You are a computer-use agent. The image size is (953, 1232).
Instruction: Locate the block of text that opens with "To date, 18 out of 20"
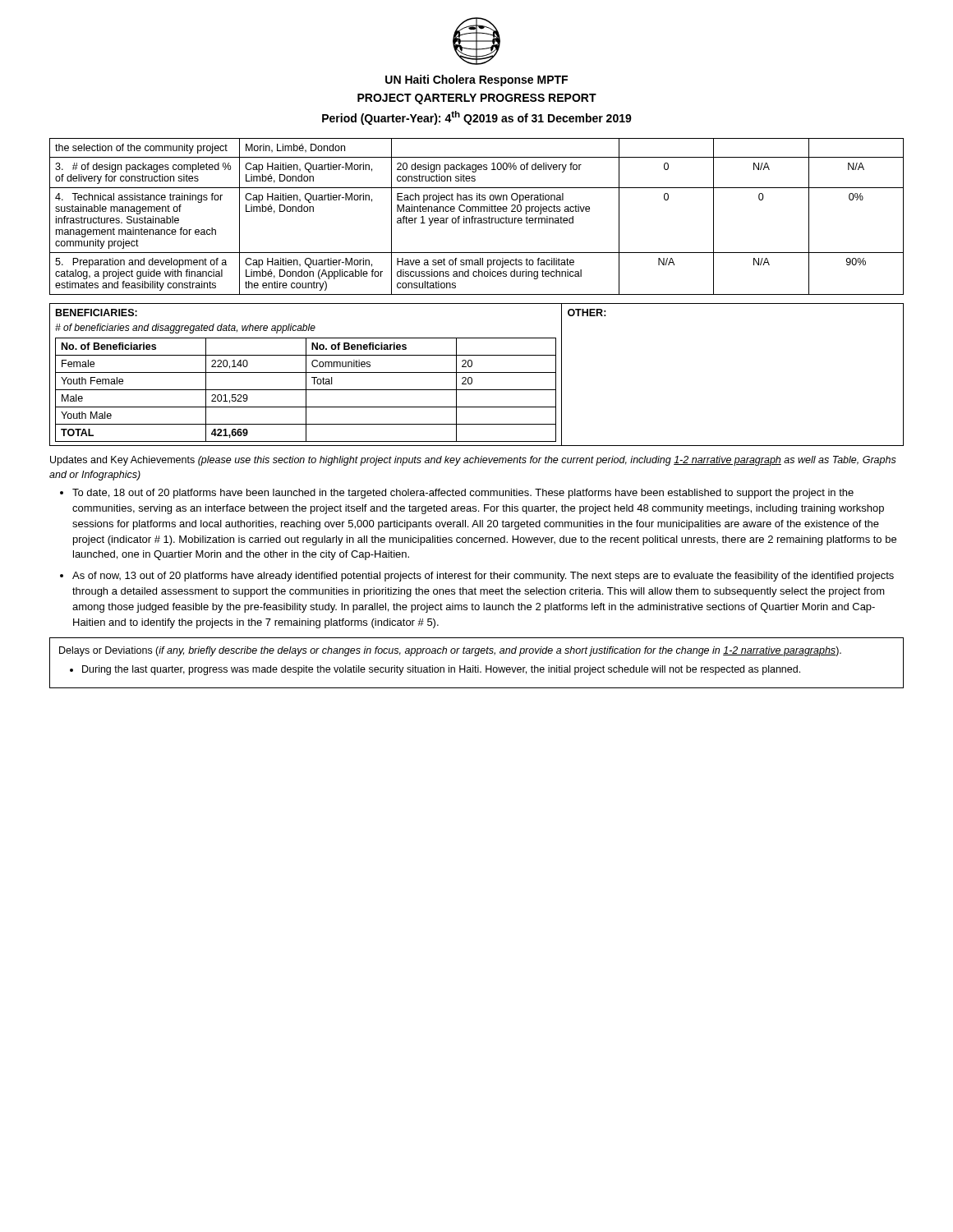click(485, 523)
